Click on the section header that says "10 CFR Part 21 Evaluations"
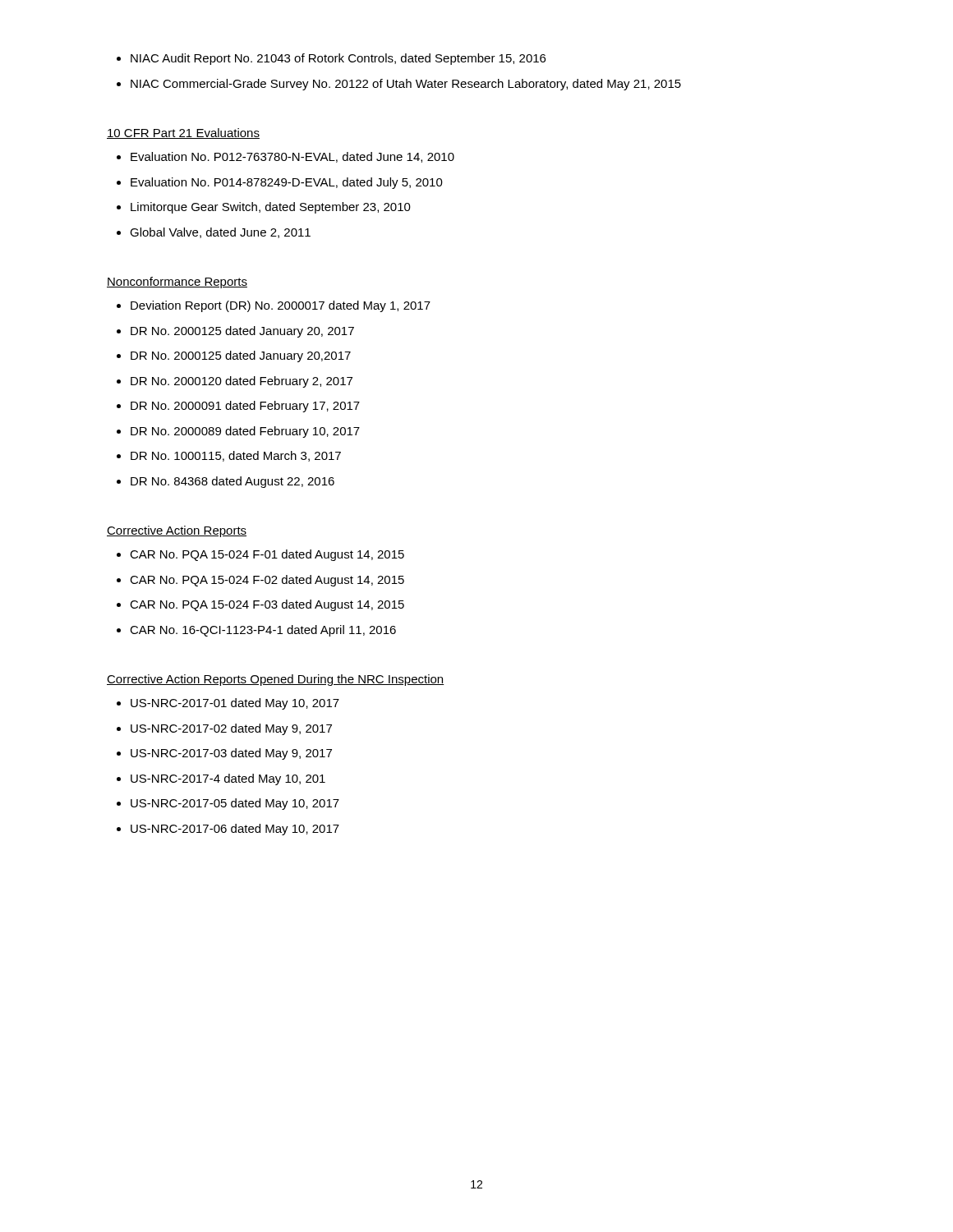 point(183,133)
